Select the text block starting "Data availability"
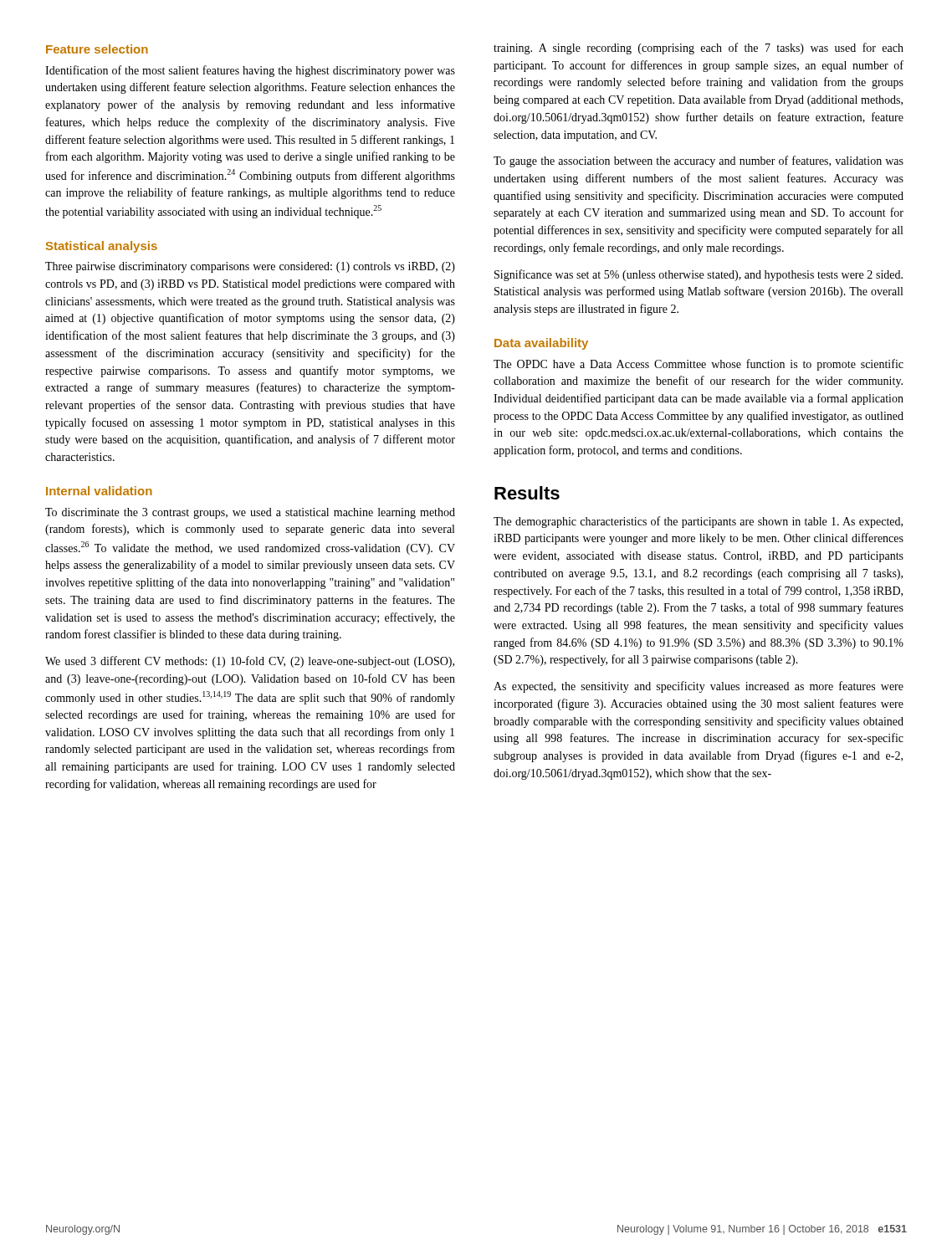 pos(541,342)
